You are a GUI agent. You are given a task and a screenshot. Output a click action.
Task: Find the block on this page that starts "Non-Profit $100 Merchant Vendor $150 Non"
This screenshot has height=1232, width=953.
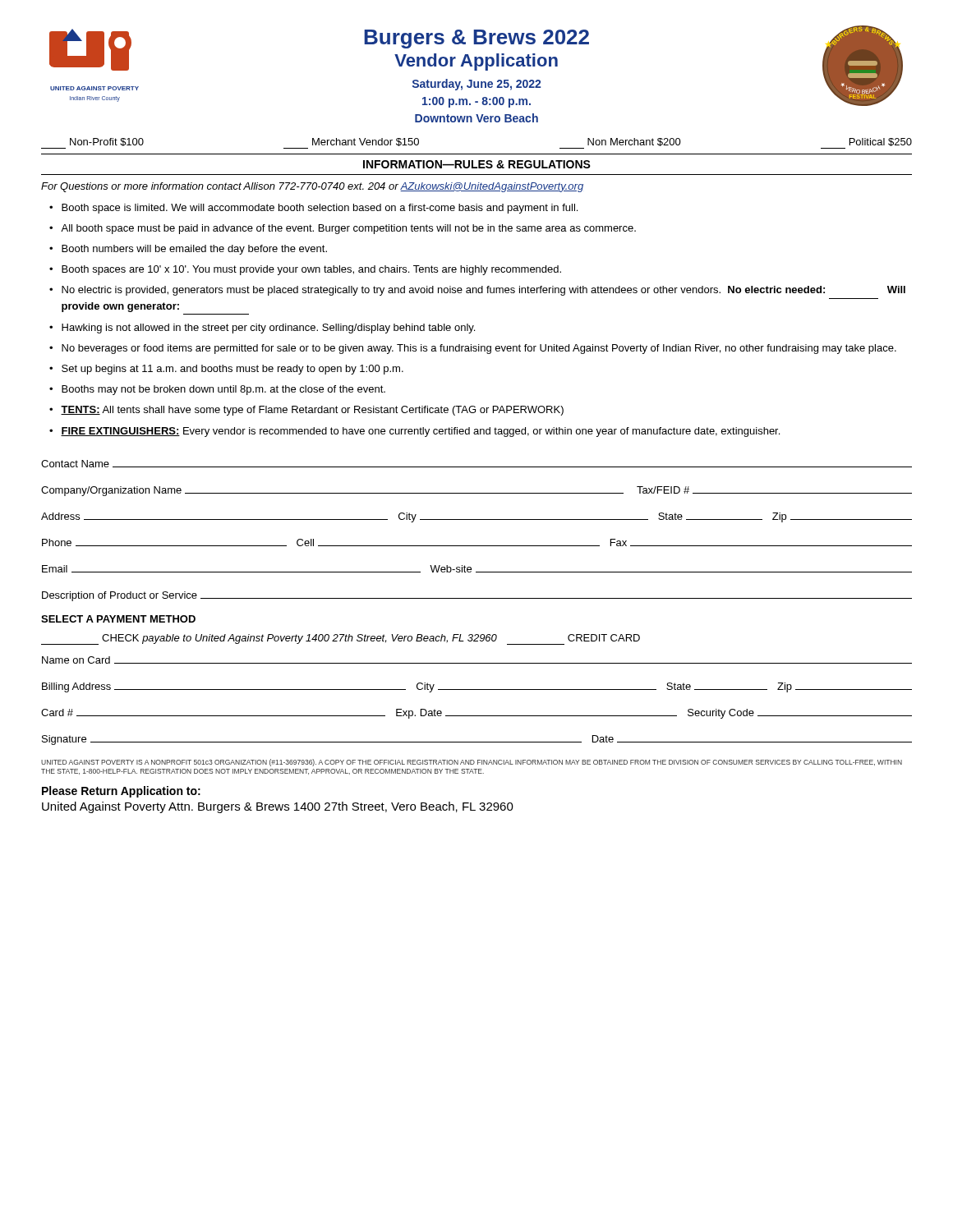click(476, 142)
